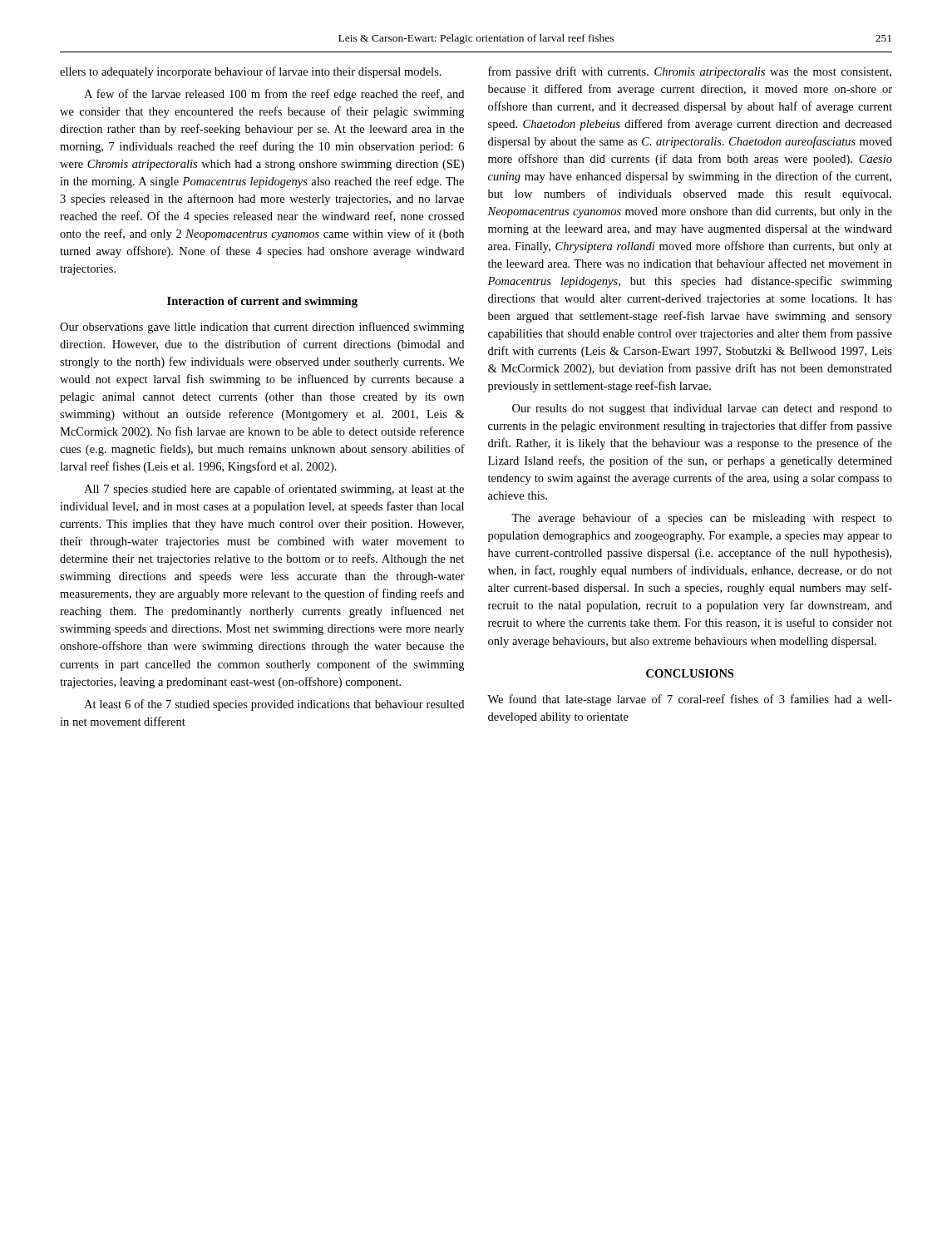
Task: Find the element starting "We found that late-stage larvae of 7"
Action: (690, 708)
